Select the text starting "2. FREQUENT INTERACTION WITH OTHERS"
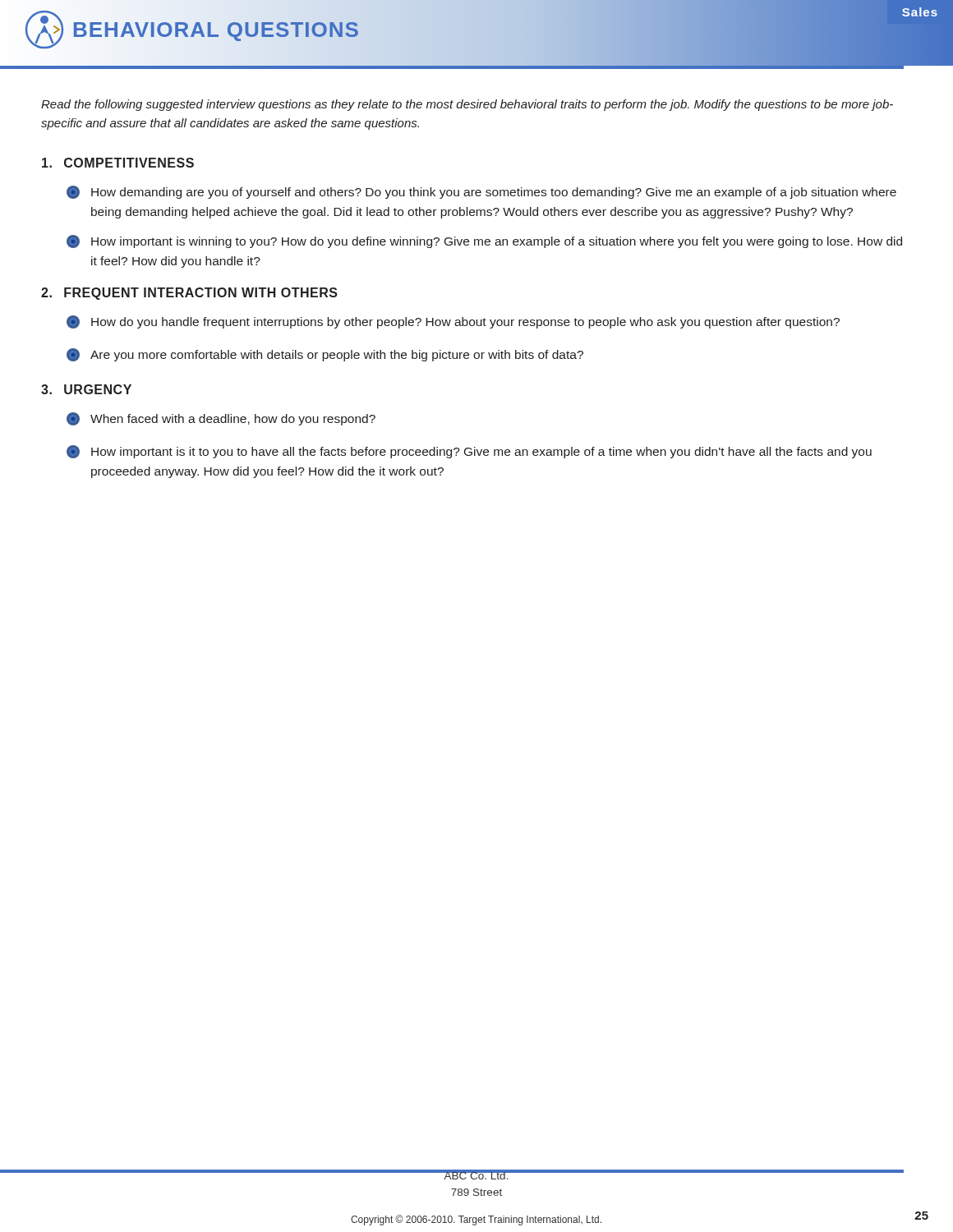This screenshot has height=1232, width=953. 189,294
